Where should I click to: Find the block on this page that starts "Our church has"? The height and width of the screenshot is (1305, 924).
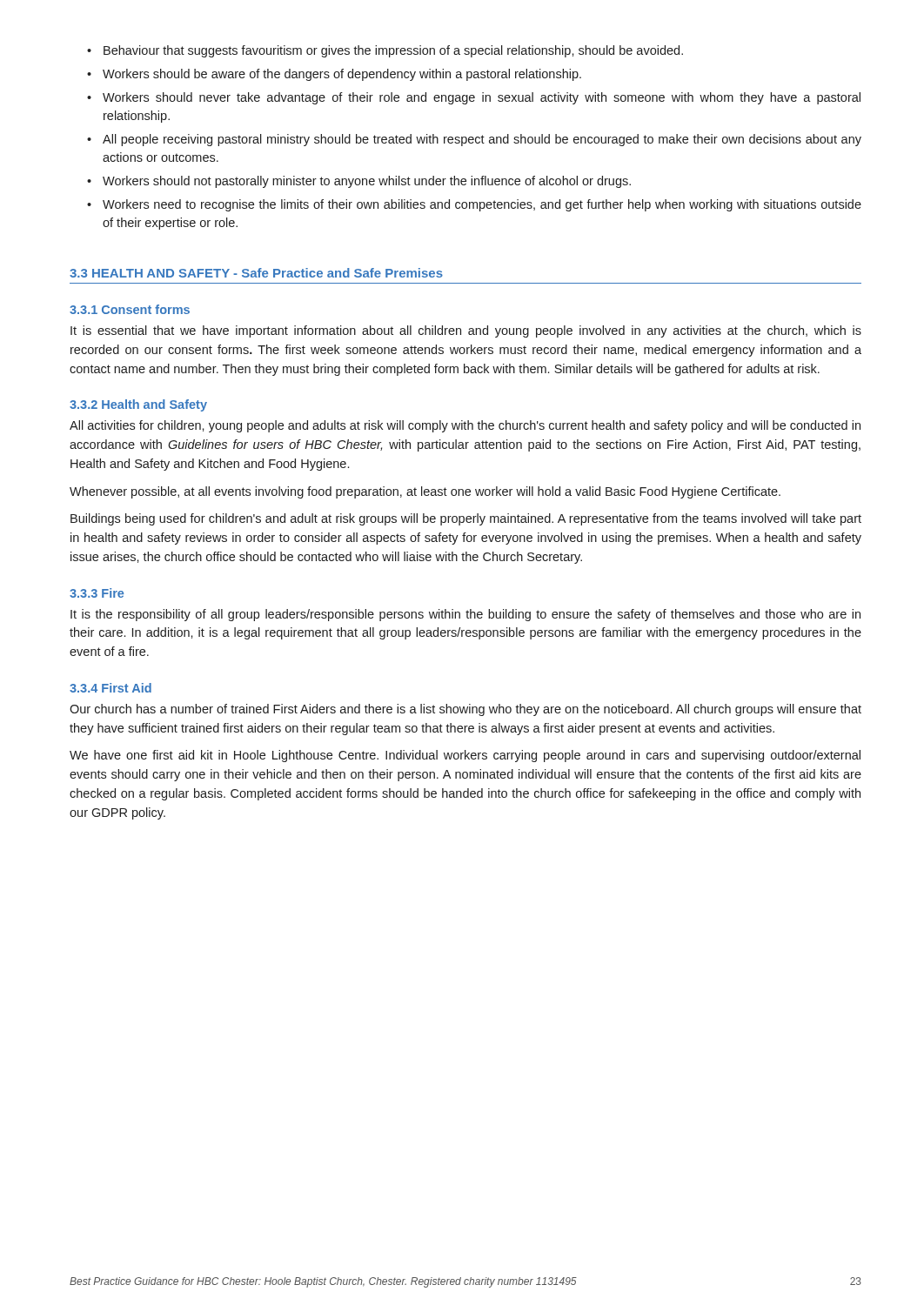pos(465,718)
